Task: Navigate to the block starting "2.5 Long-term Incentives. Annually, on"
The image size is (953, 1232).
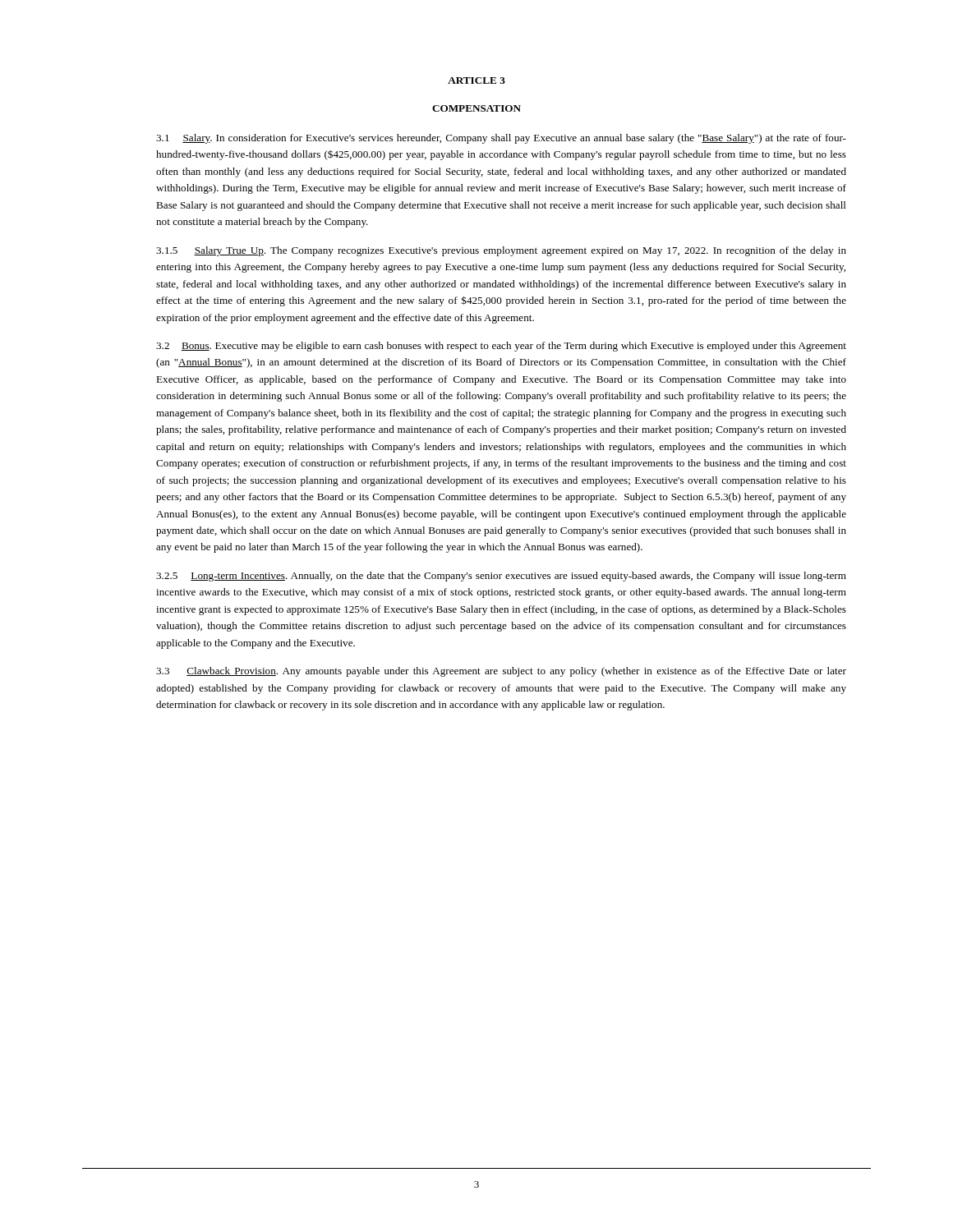Action: (x=501, y=609)
